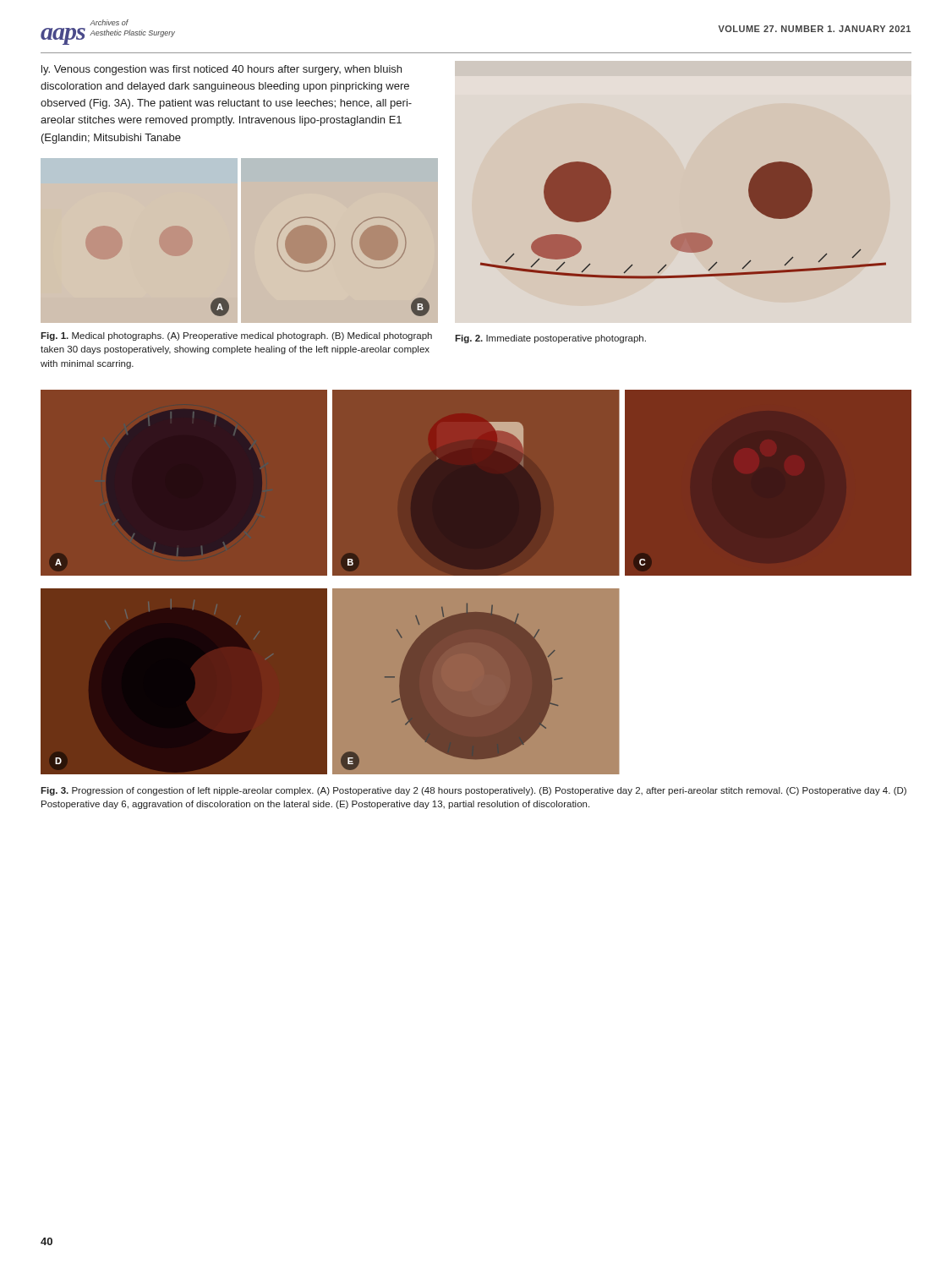Click the passage that begins "ly. Venous congestion"
This screenshot has height=1268, width=952.
(x=226, y=103)
